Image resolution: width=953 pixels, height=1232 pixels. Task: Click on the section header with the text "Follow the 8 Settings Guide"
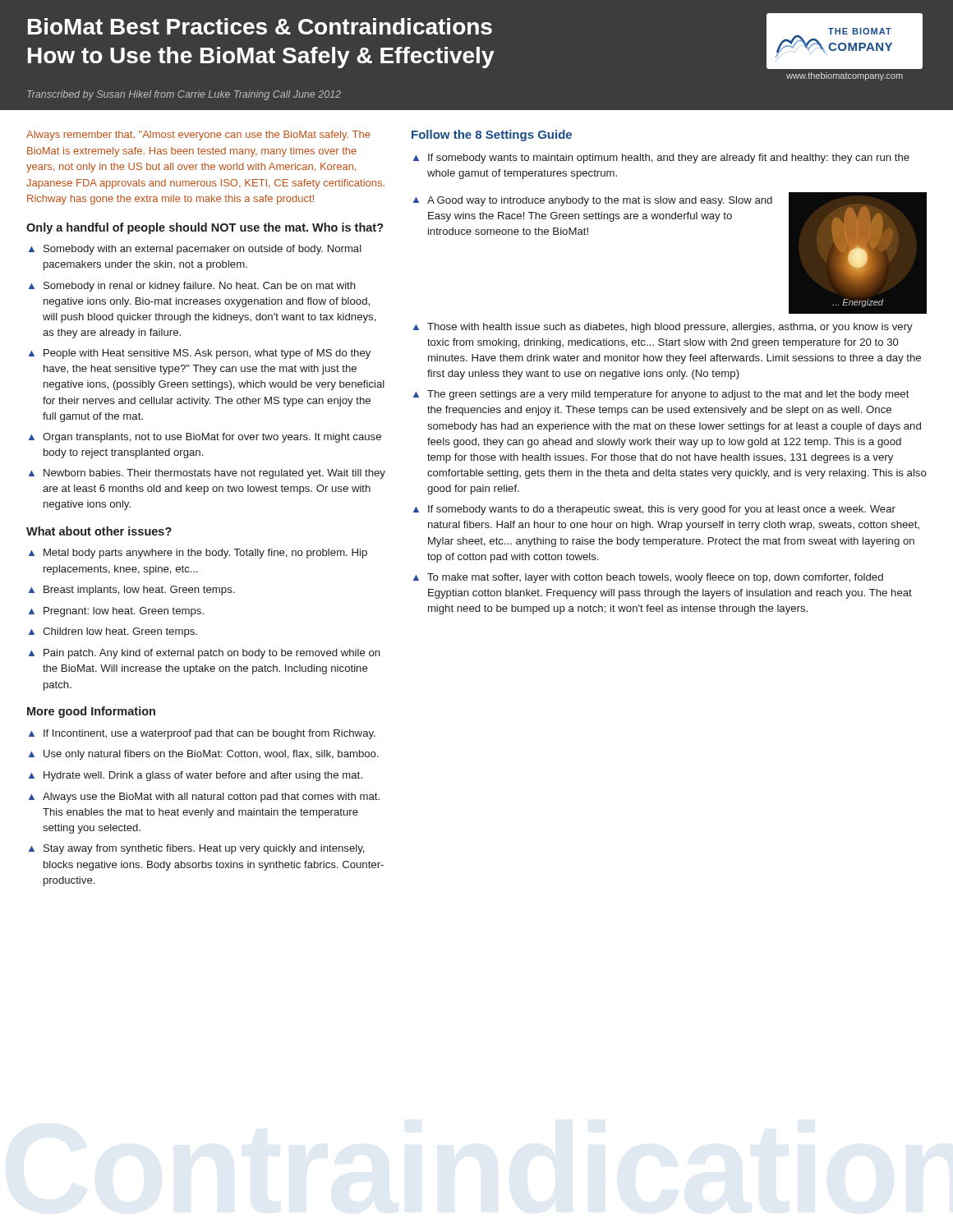tap(492, 134)
